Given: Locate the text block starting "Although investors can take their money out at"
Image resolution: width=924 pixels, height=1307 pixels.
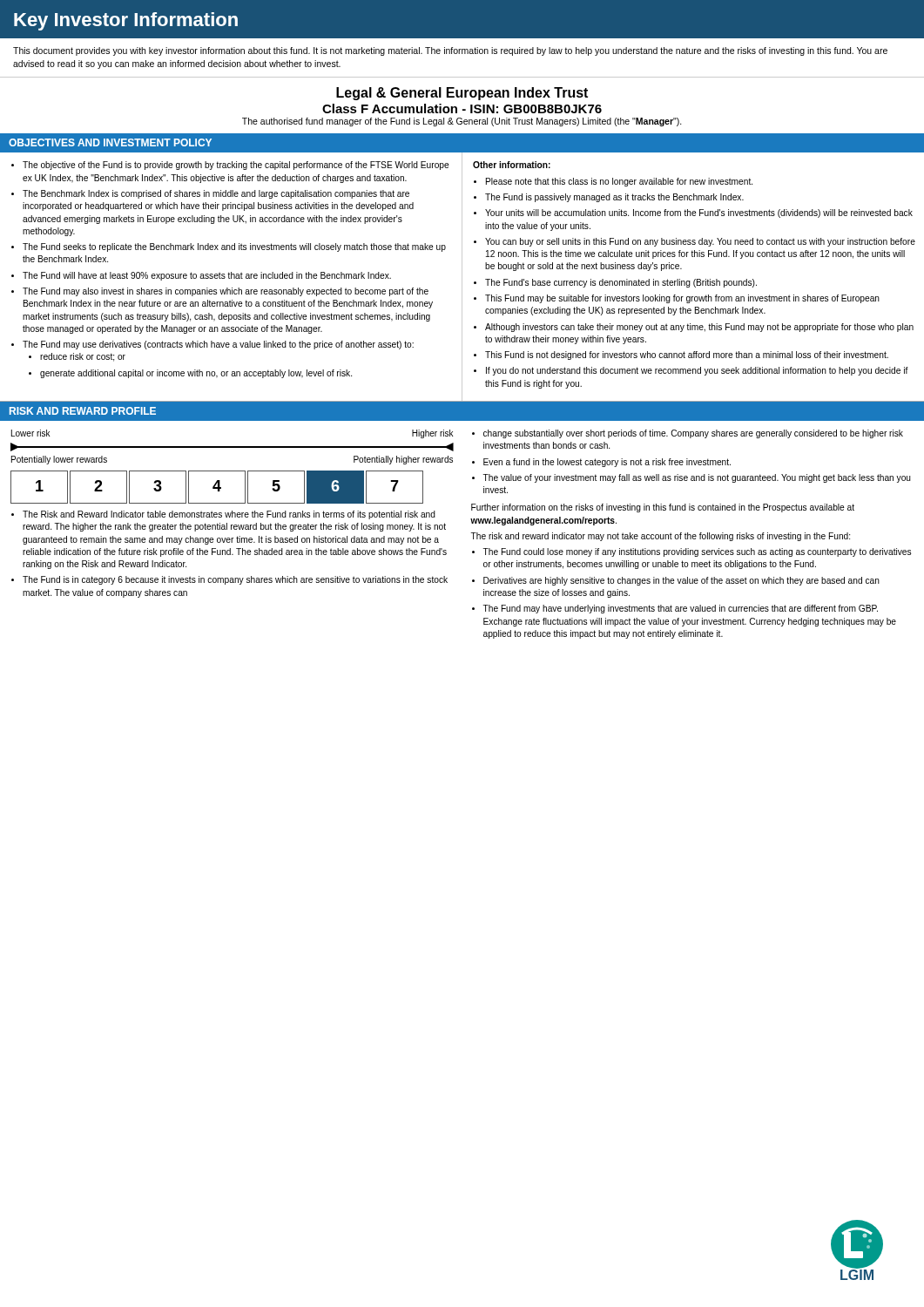Looking at the screenshot, I should (699, 333).
